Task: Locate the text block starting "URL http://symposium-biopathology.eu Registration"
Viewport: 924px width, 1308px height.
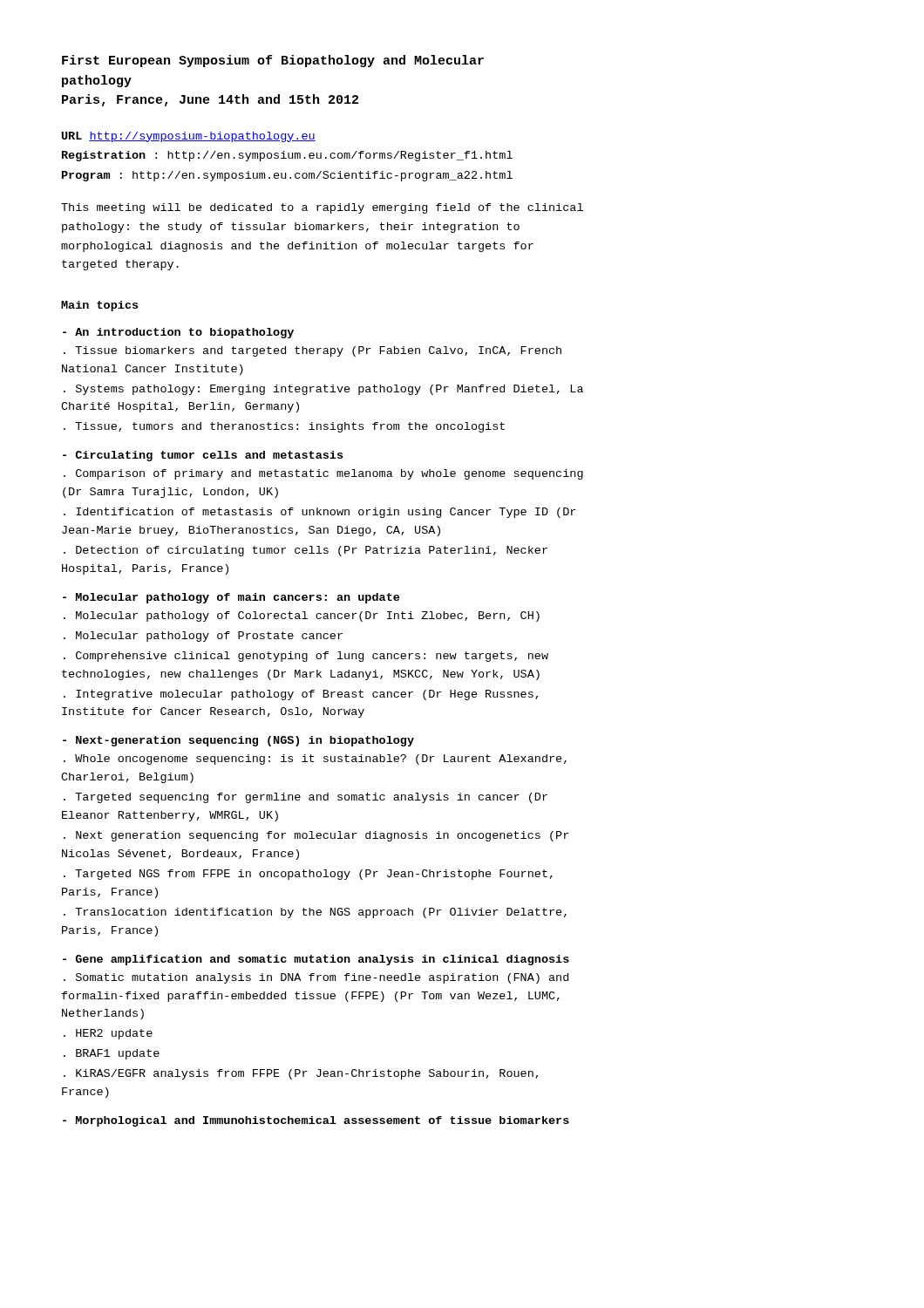Action: pyautogui.click(x=287, y=156)
